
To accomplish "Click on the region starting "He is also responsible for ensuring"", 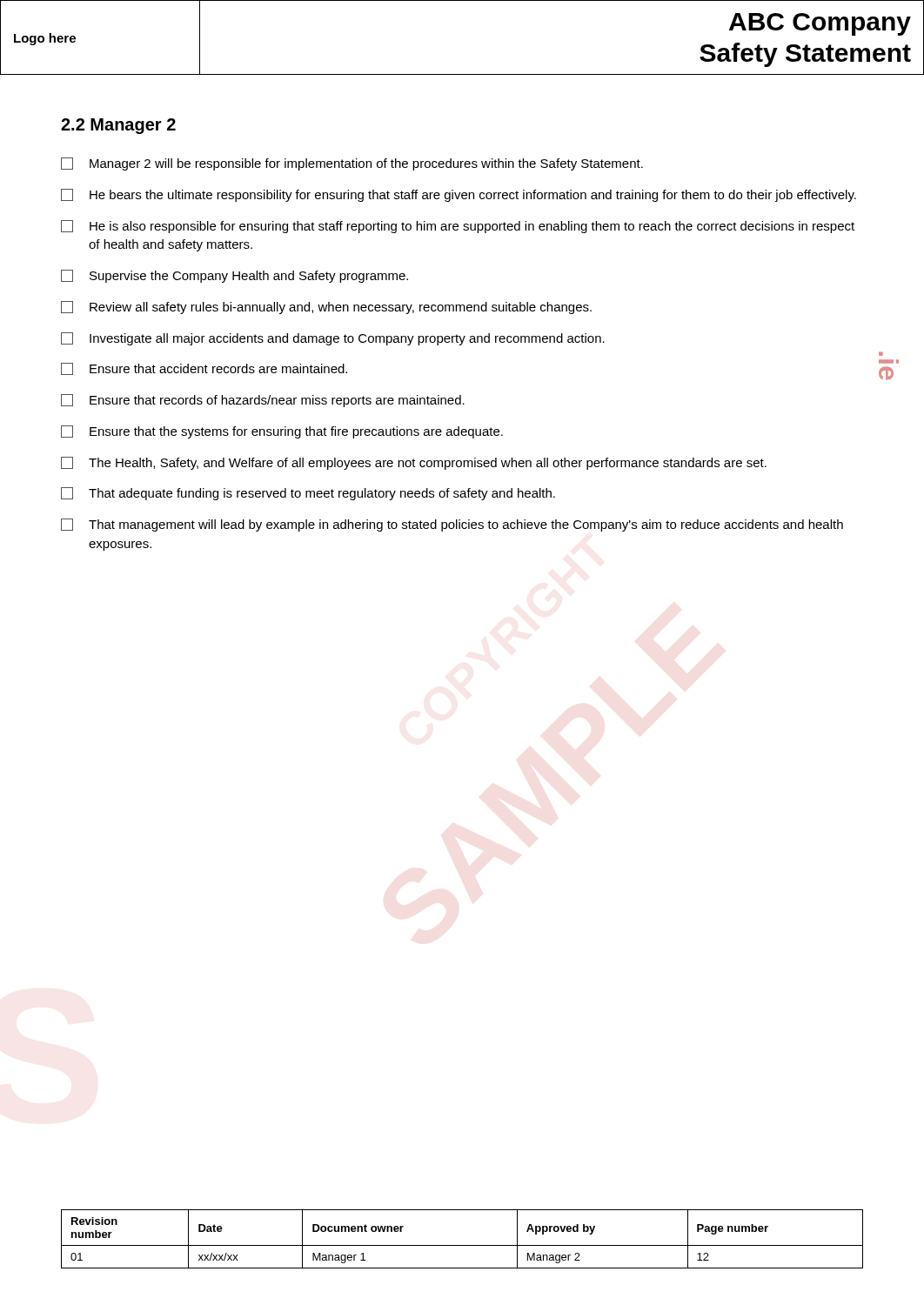I will pos(462,235).
